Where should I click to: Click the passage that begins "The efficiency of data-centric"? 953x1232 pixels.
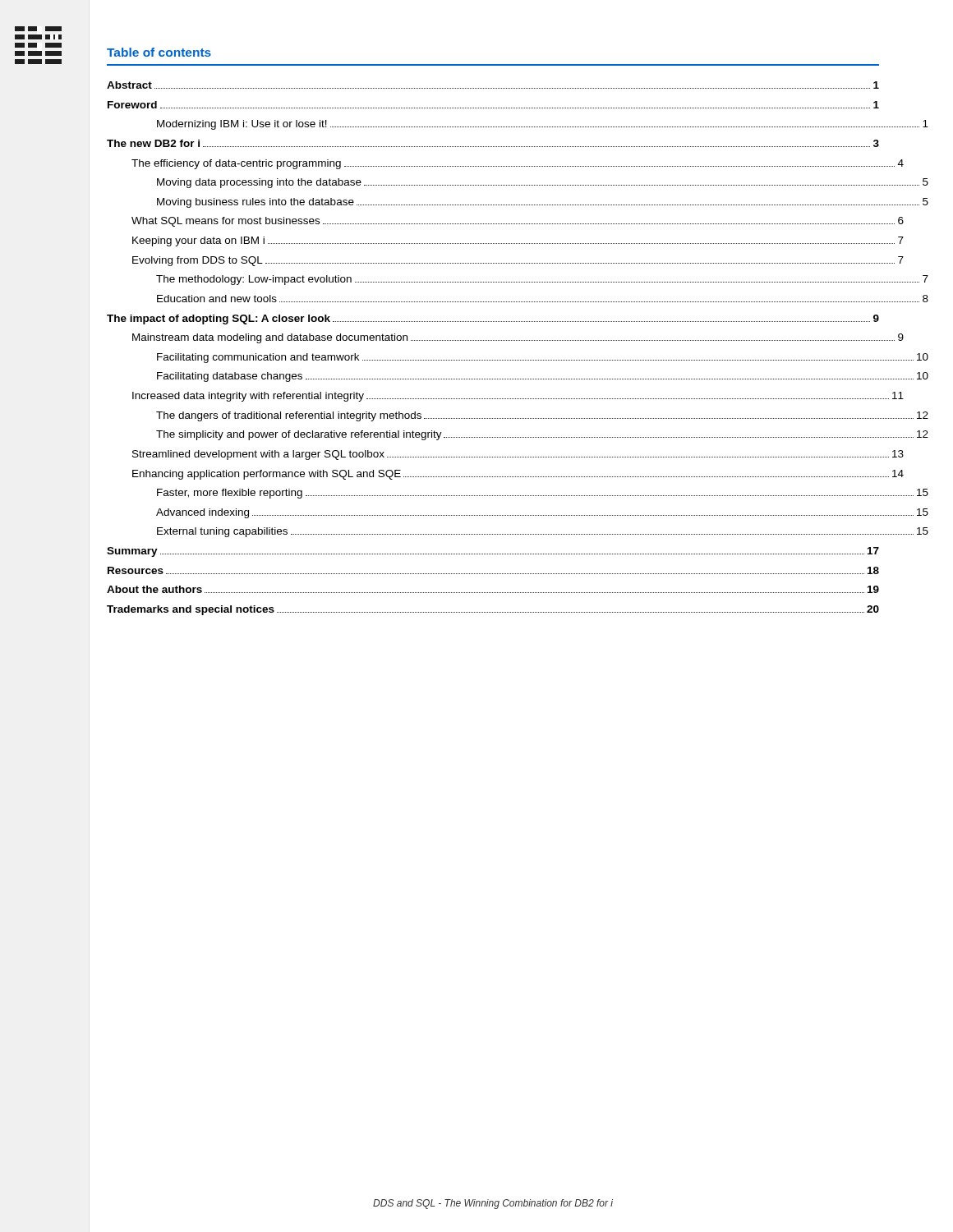pyautogui.click(x=518, y=163)
